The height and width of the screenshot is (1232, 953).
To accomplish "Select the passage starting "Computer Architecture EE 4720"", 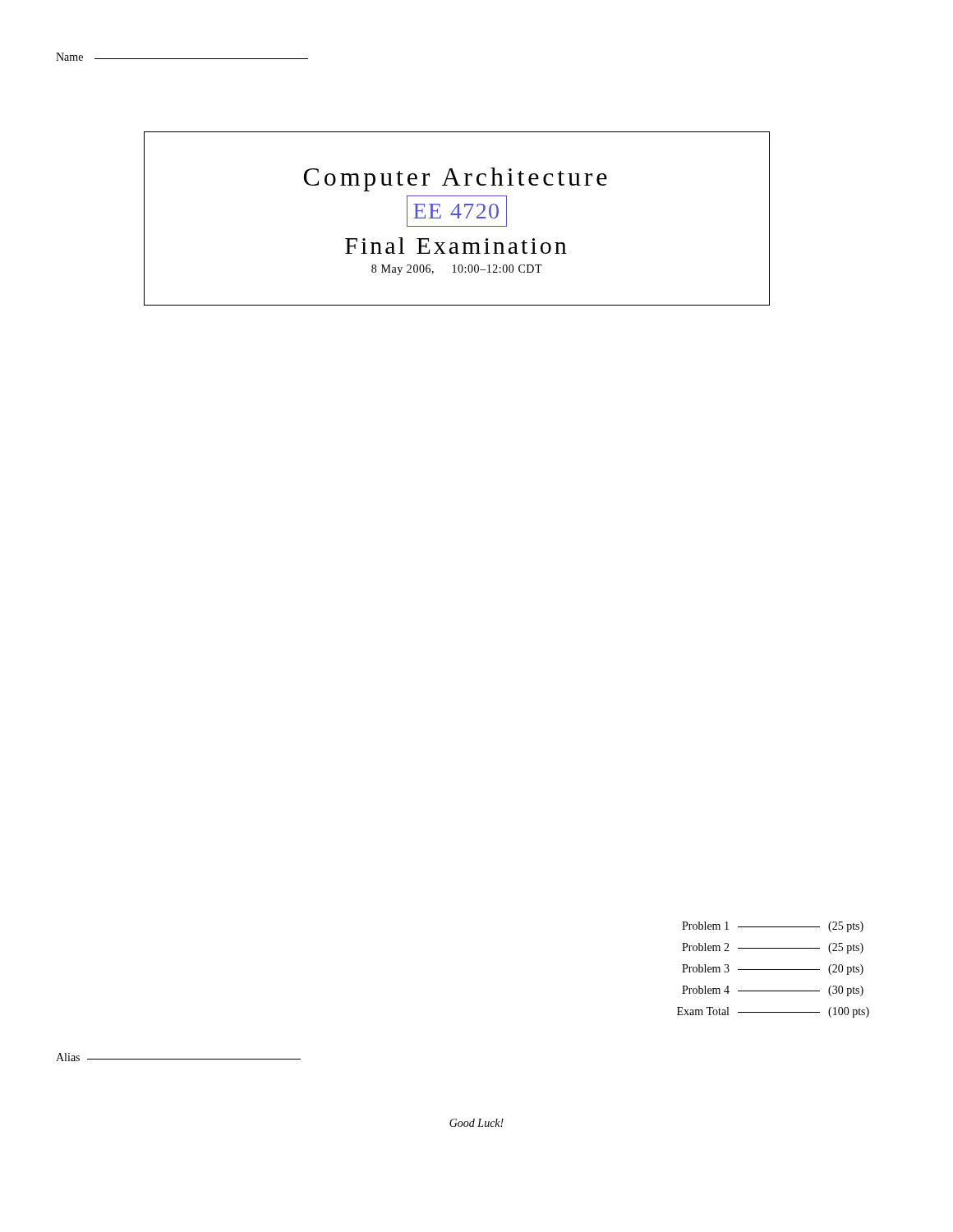I will click(x=457, y=218).
